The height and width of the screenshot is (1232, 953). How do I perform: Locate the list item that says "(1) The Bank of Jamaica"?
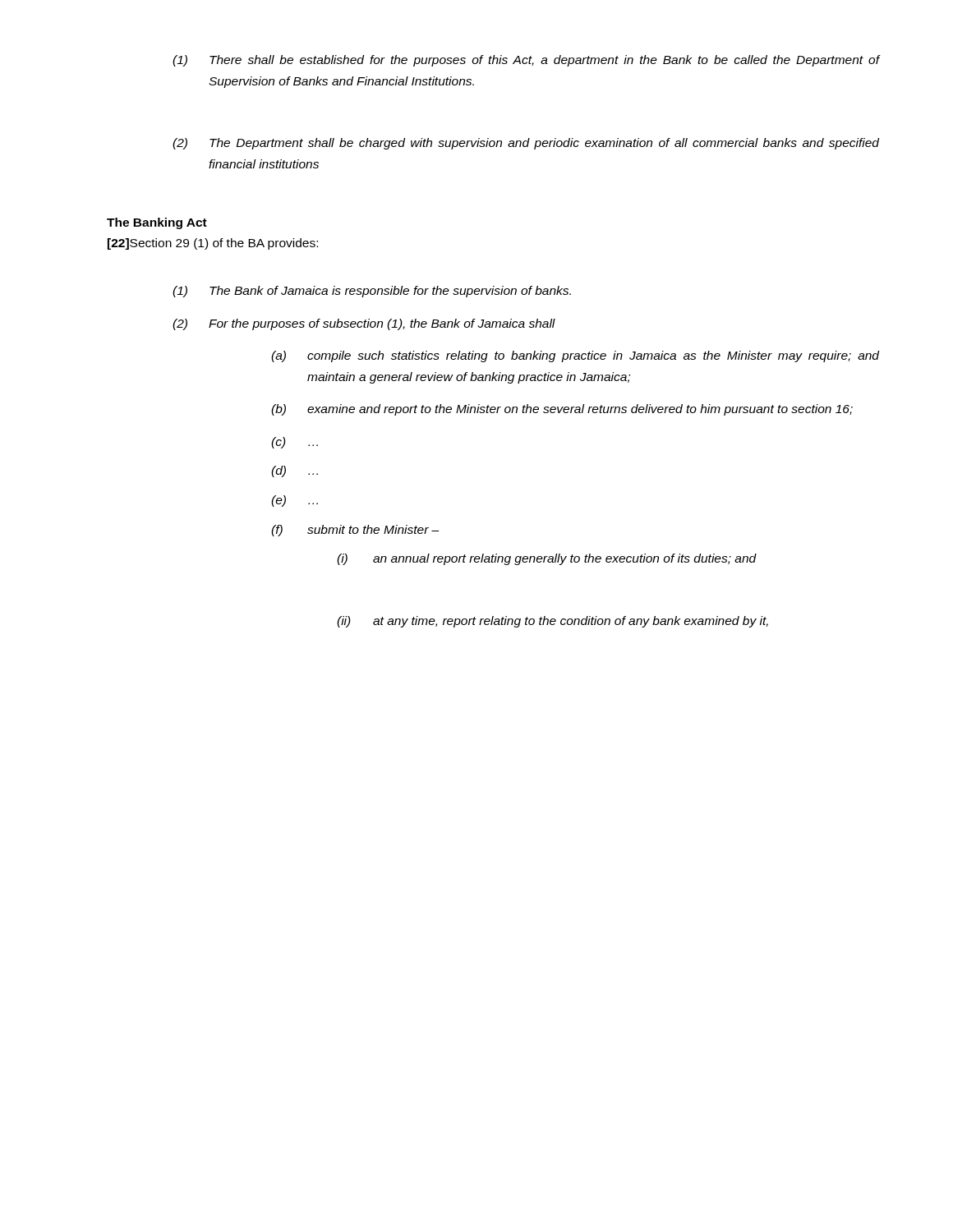526,291
